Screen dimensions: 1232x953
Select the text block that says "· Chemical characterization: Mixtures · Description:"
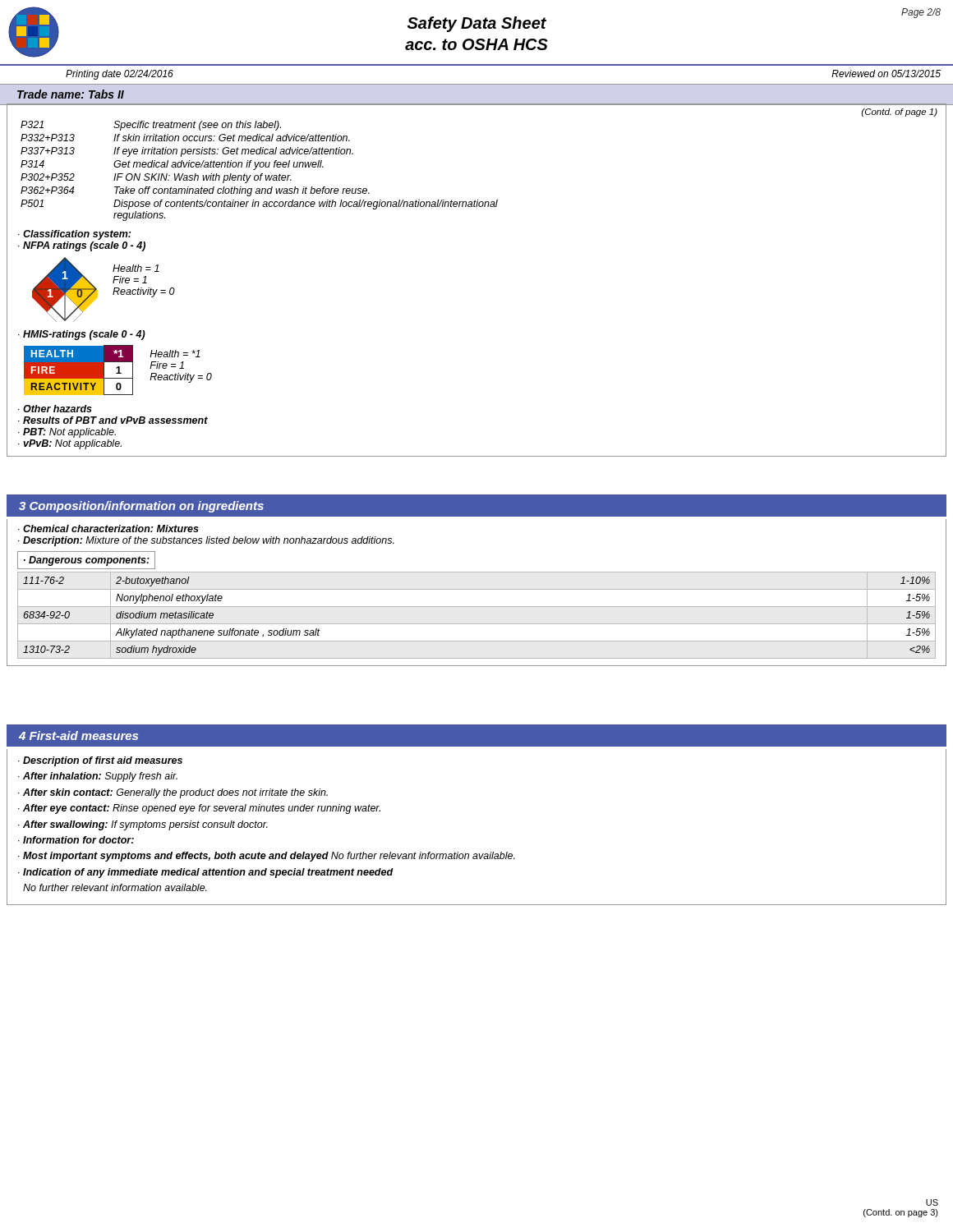click(206, 535)
